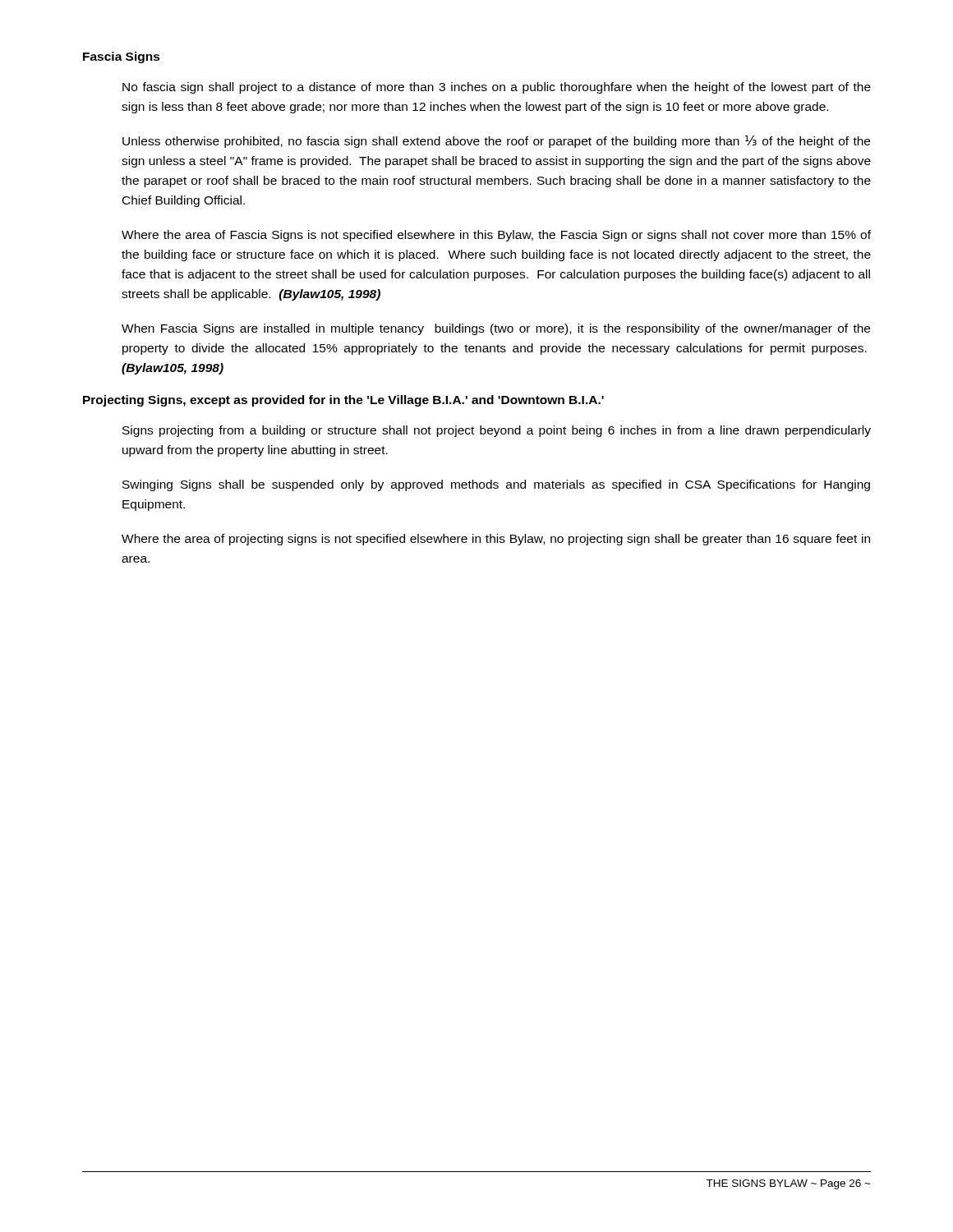
Task: Where does it say "Fascia Signs"?
Action: (121, 56)
